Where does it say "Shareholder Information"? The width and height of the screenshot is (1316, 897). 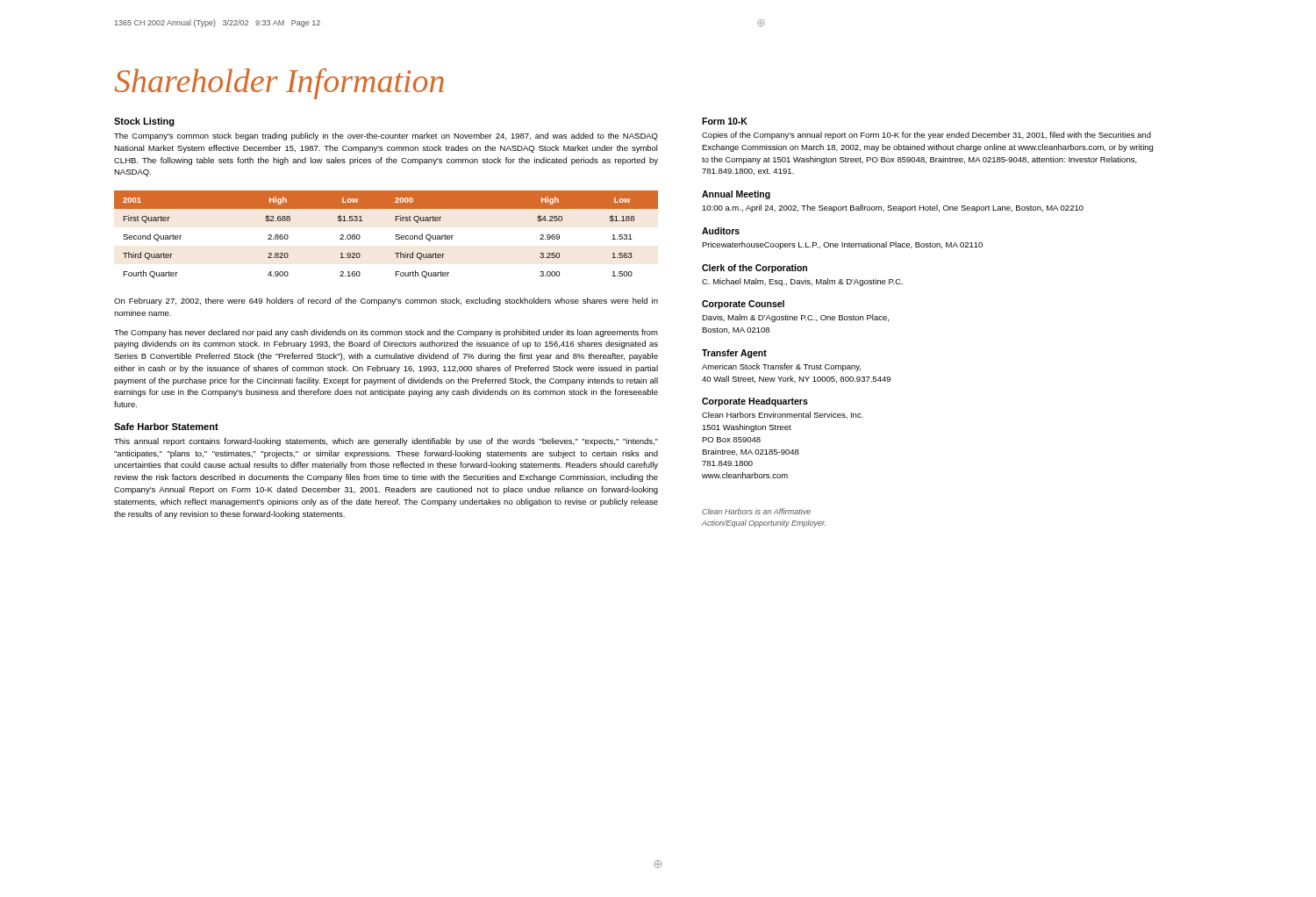pyautogui.click(x=280, y=81)
